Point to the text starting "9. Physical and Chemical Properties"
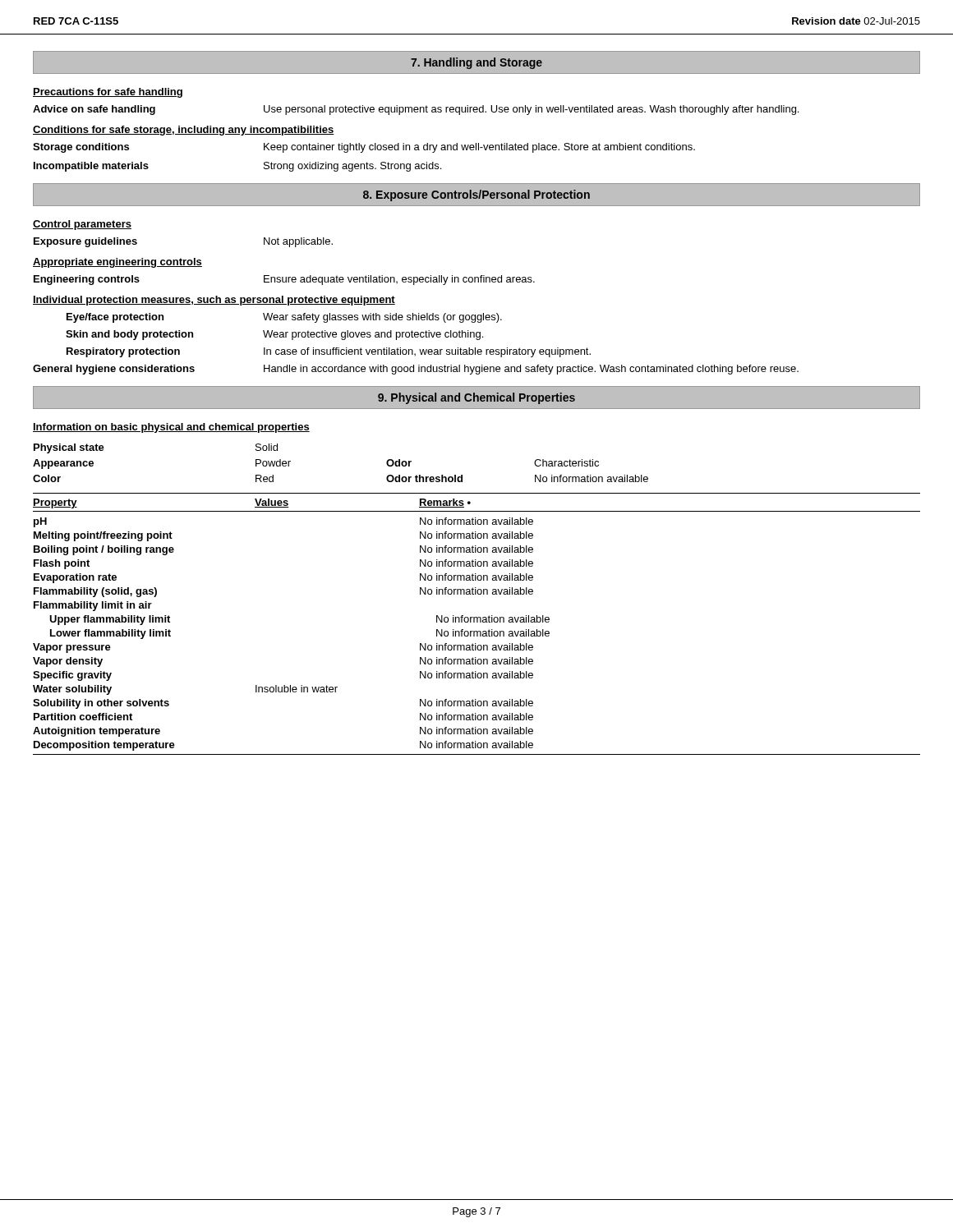The image size is (953, 1232). point(476,398)
